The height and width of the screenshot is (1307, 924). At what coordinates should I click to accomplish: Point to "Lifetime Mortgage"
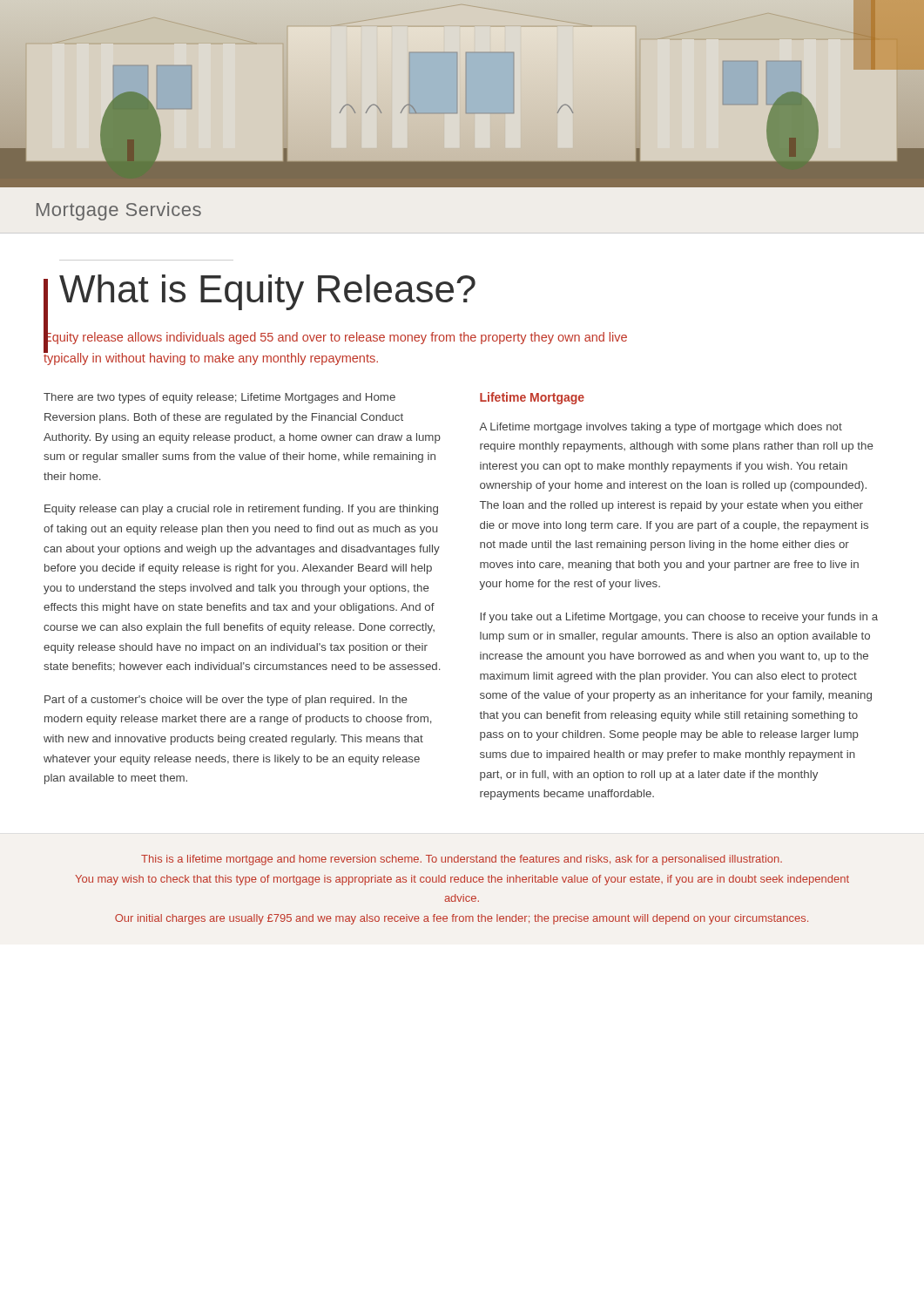pyautogui.click(x=532, y=398)
